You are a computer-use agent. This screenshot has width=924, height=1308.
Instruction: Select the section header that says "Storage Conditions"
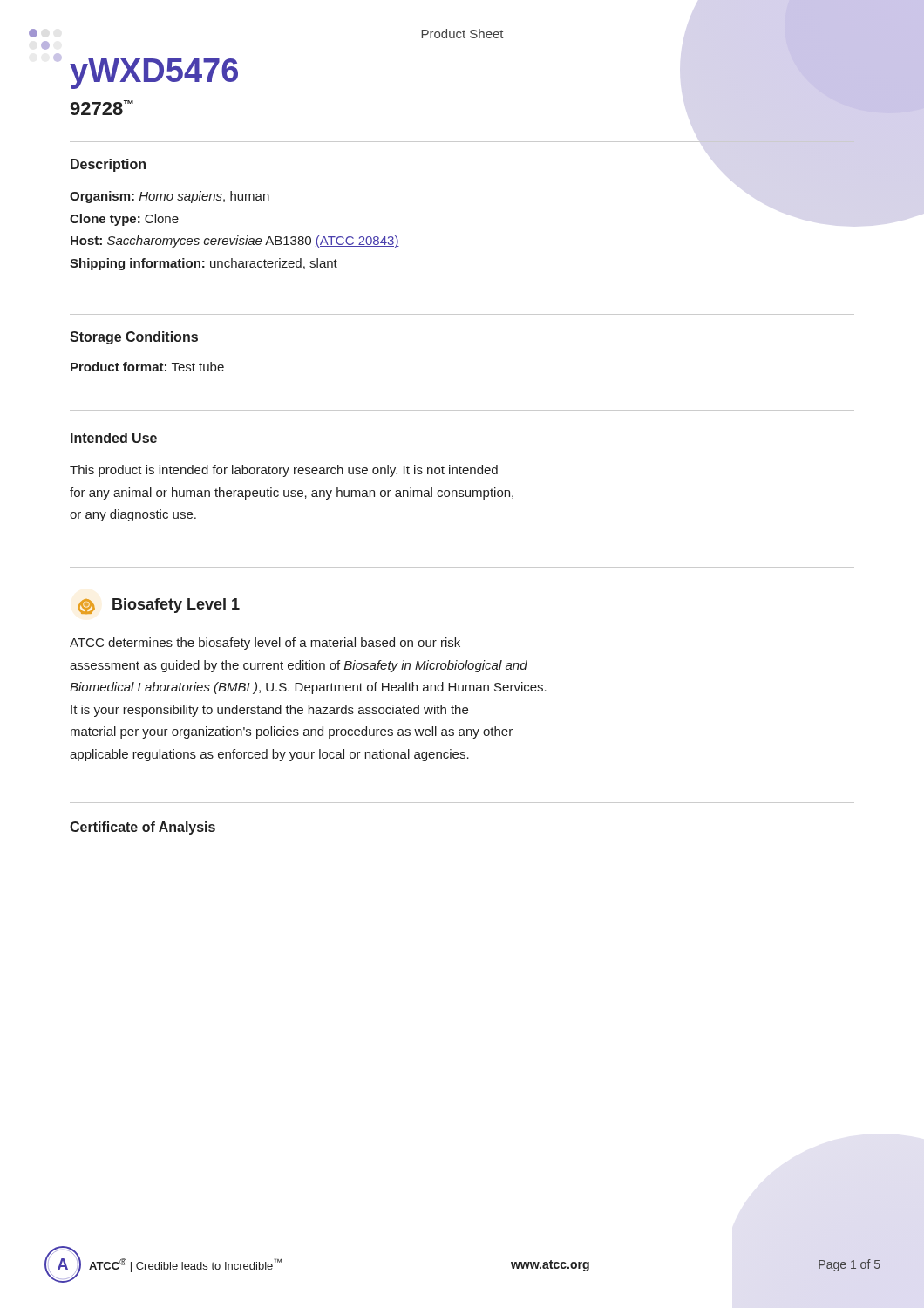pos(134,337)
